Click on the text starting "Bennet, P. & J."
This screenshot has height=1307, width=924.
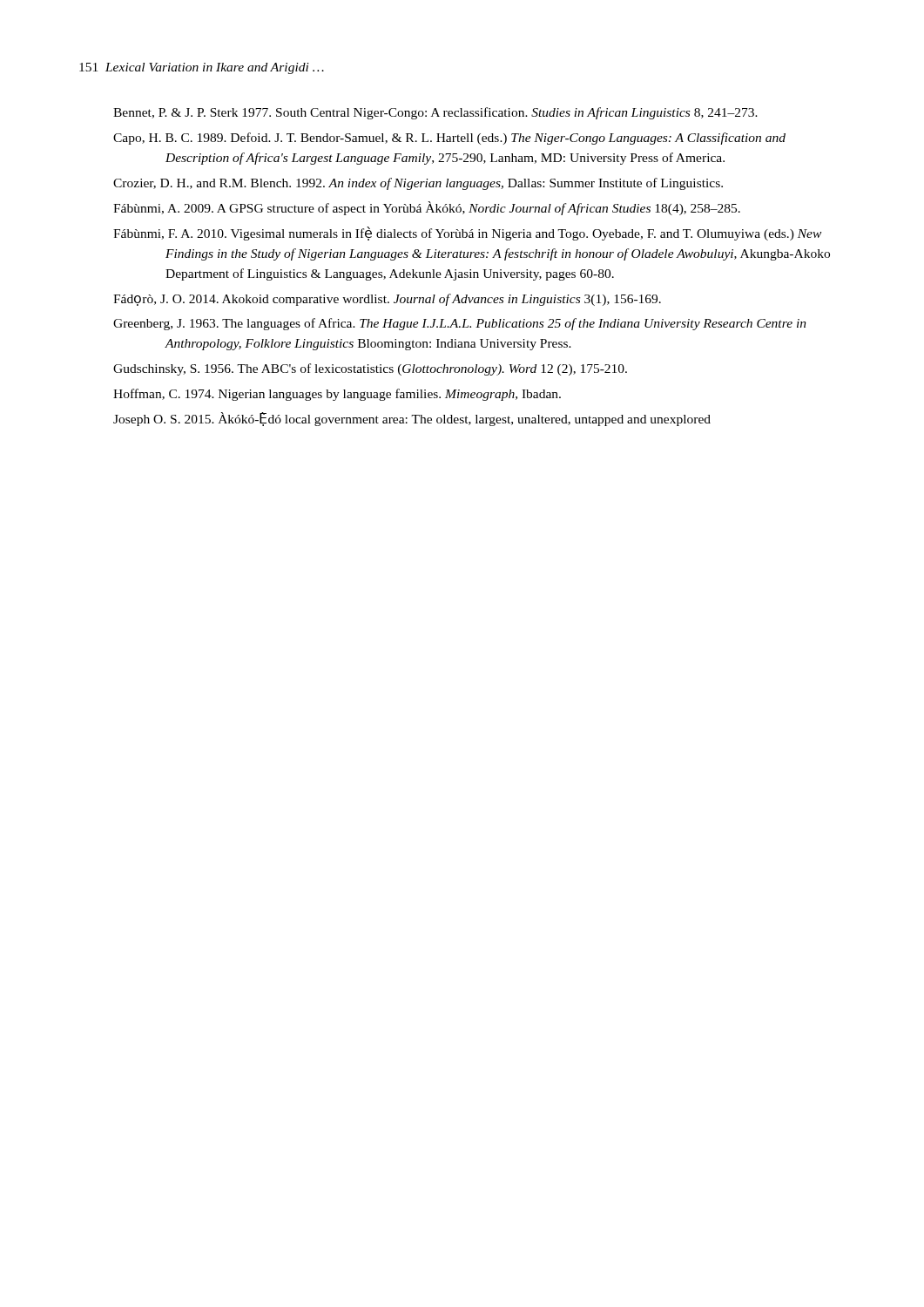(x=436, y=112)
